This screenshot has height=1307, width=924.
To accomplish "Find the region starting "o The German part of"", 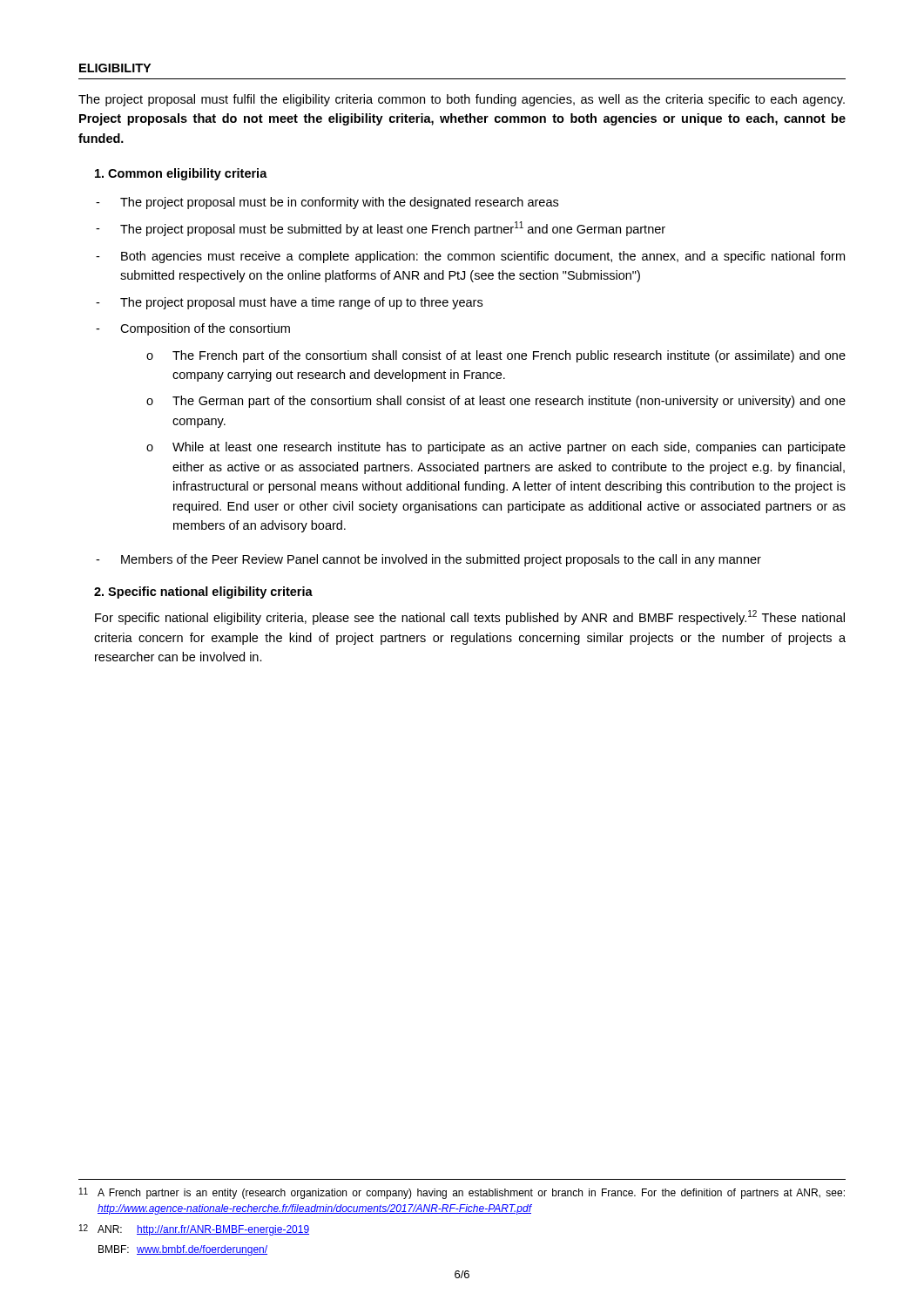I will [496, 411].
